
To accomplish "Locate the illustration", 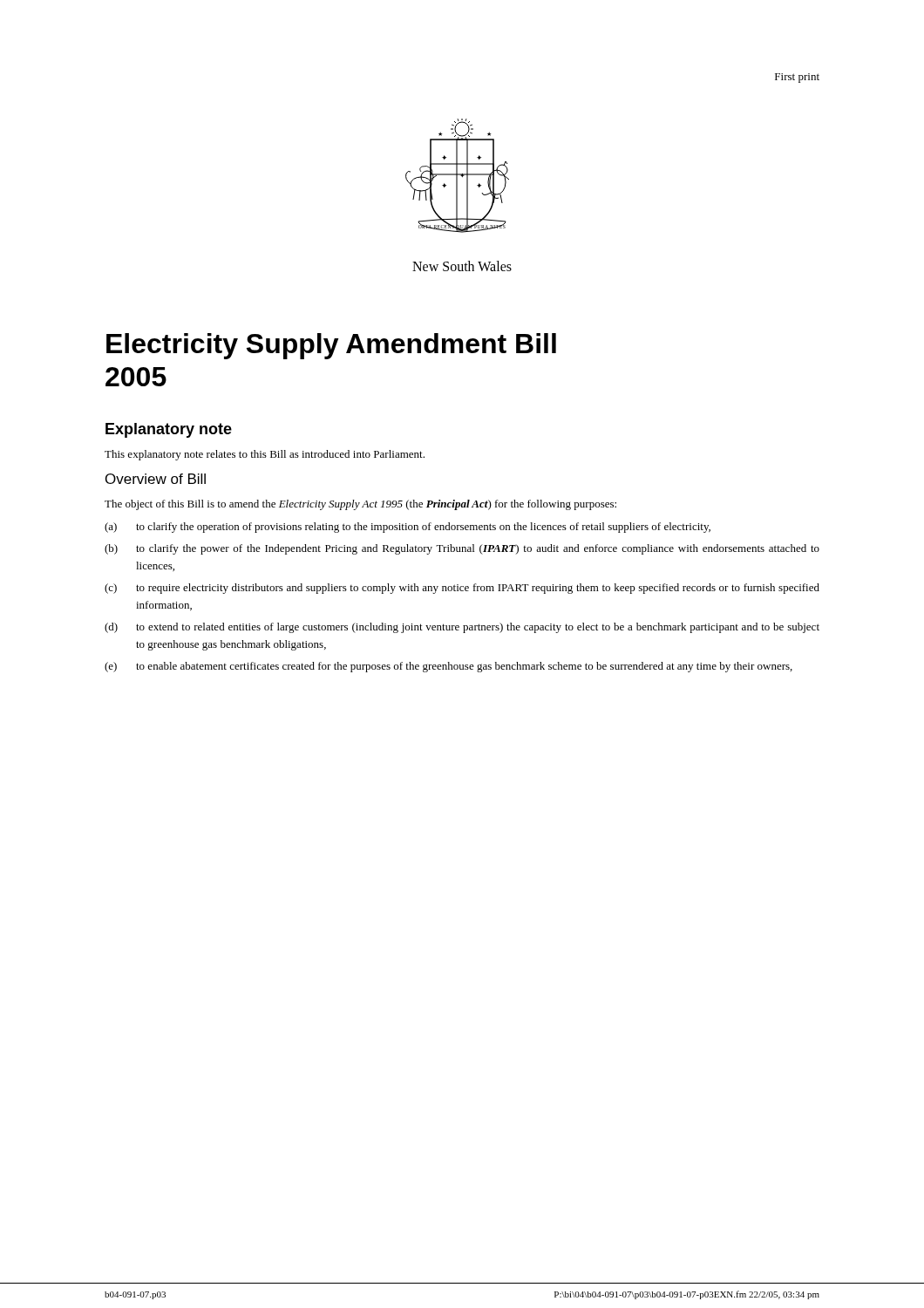I will point(462,184).
